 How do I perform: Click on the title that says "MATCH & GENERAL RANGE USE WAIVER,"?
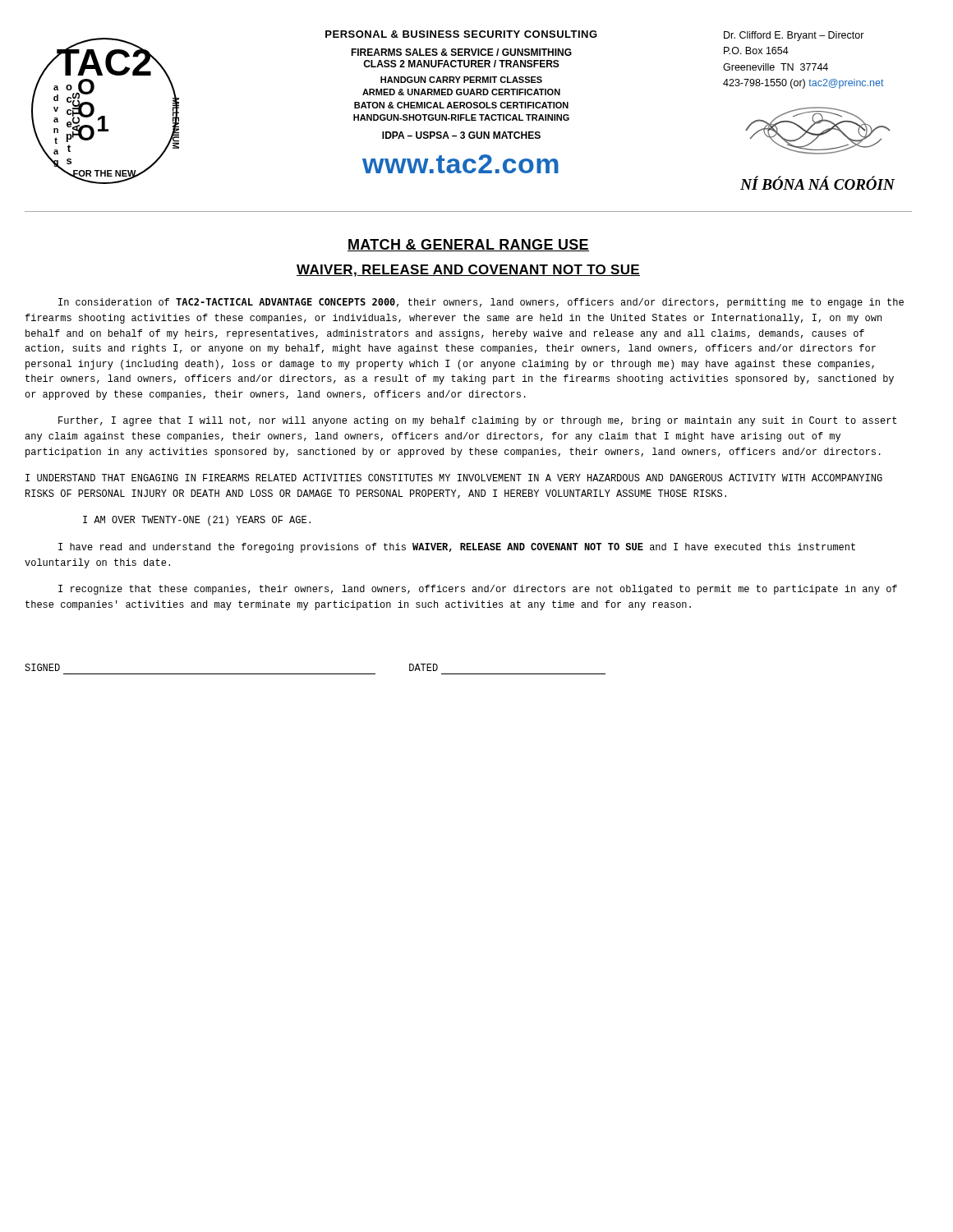pyautogui.click(x=468, y=258)
